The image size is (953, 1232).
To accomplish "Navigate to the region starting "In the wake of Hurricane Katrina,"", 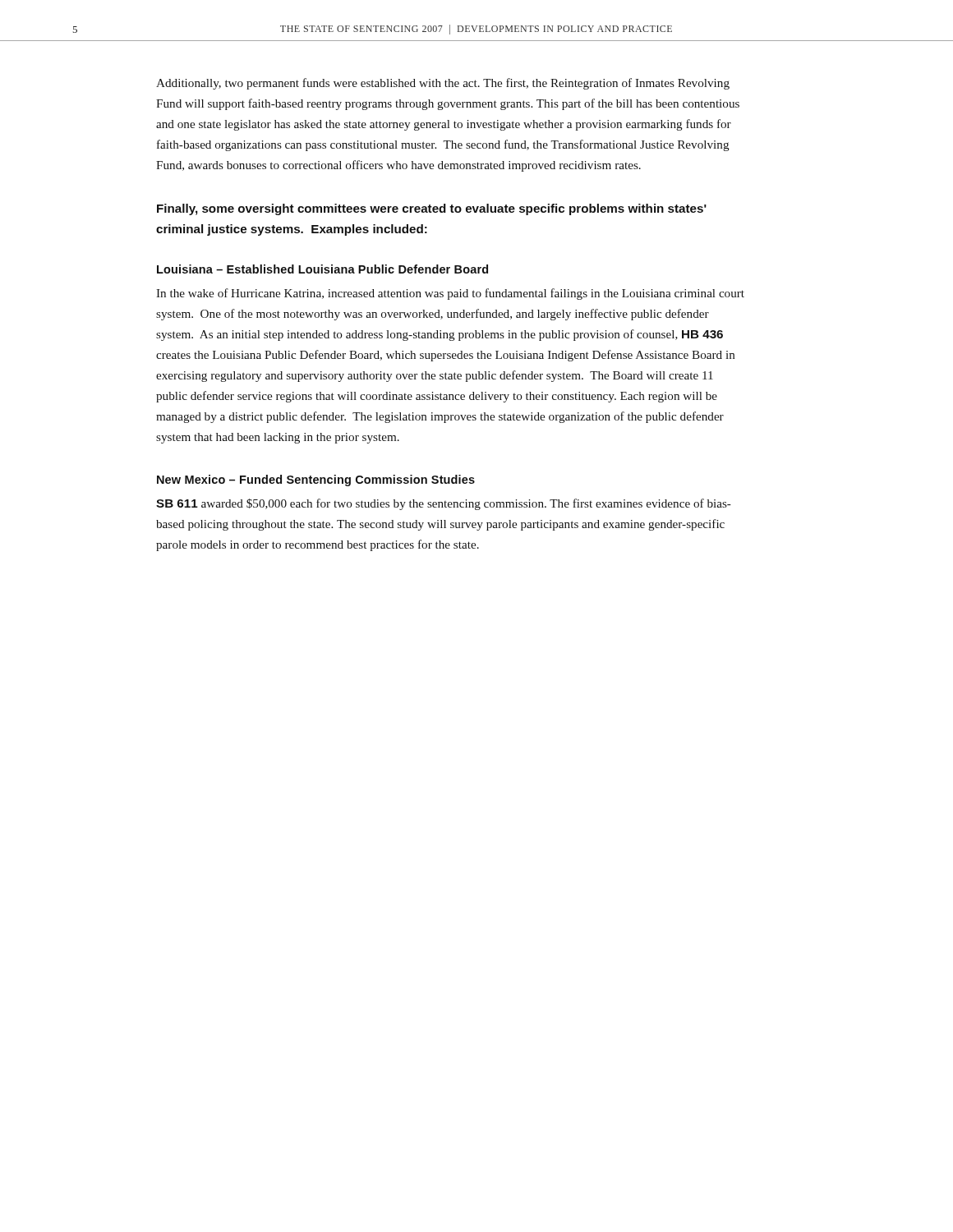I will [450, 365].
